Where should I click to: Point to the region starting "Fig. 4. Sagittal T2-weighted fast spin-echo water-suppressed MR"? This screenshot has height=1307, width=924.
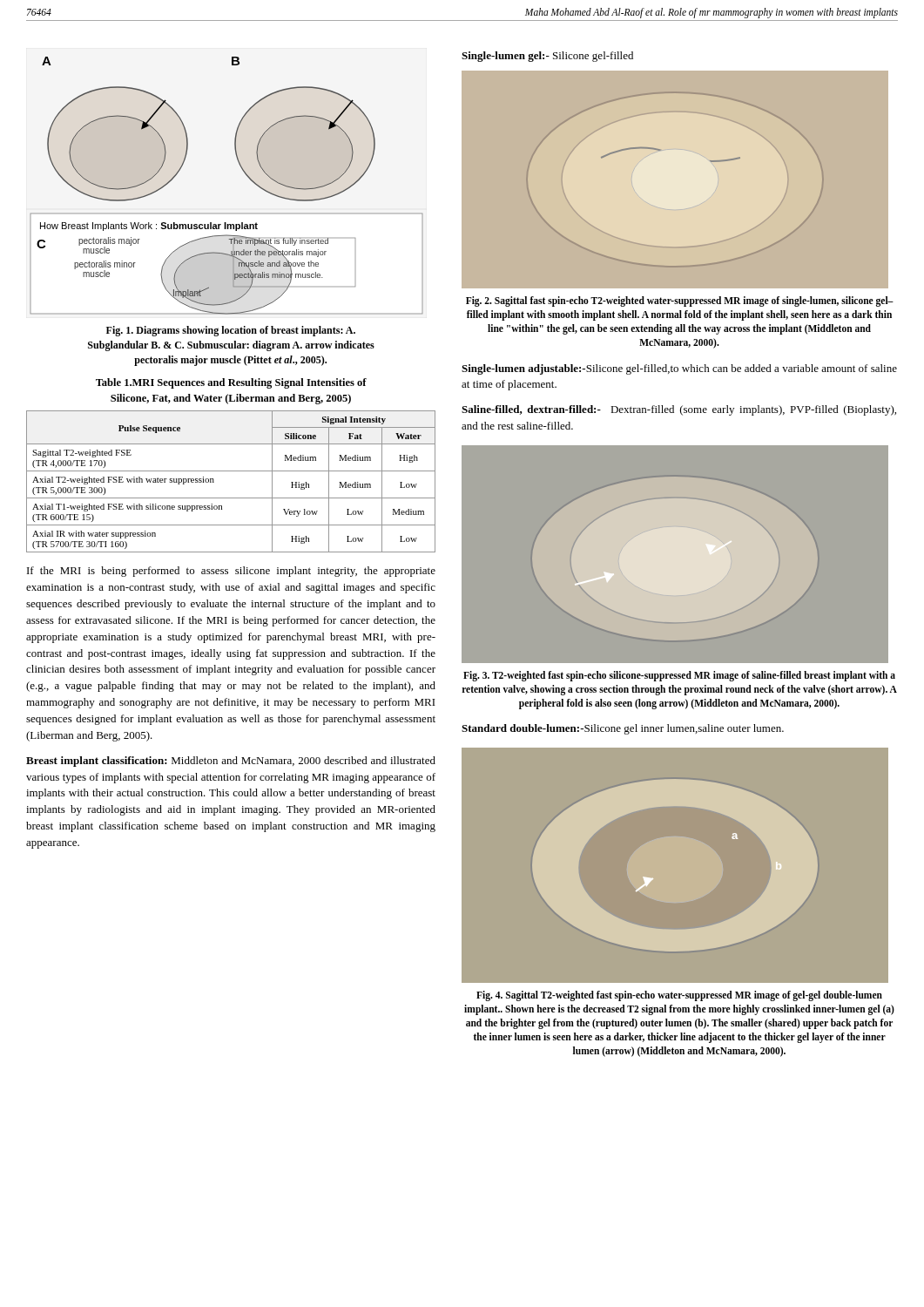[x=679, y=1023]
